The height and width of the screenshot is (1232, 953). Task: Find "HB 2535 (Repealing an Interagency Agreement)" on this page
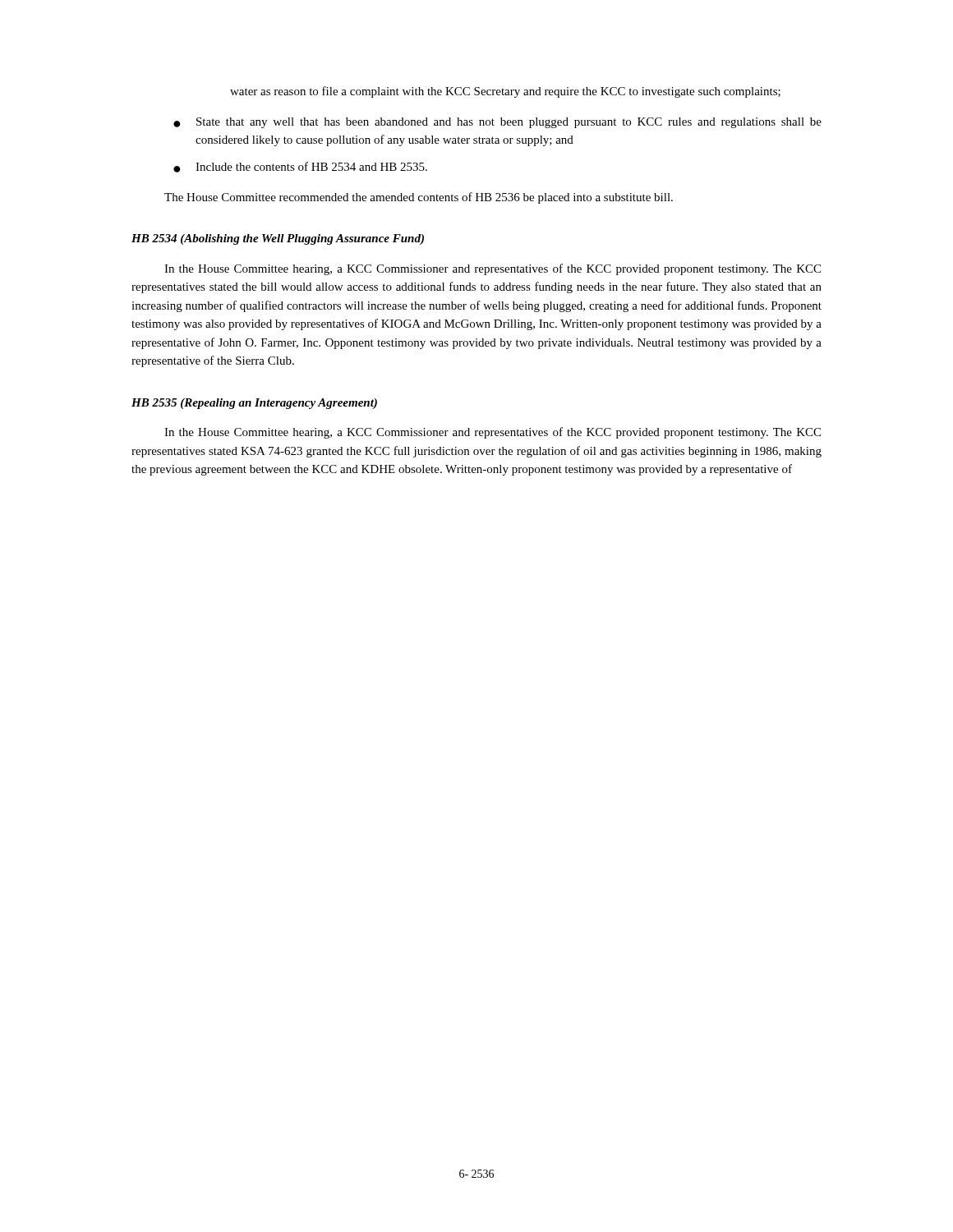[255, 402]
